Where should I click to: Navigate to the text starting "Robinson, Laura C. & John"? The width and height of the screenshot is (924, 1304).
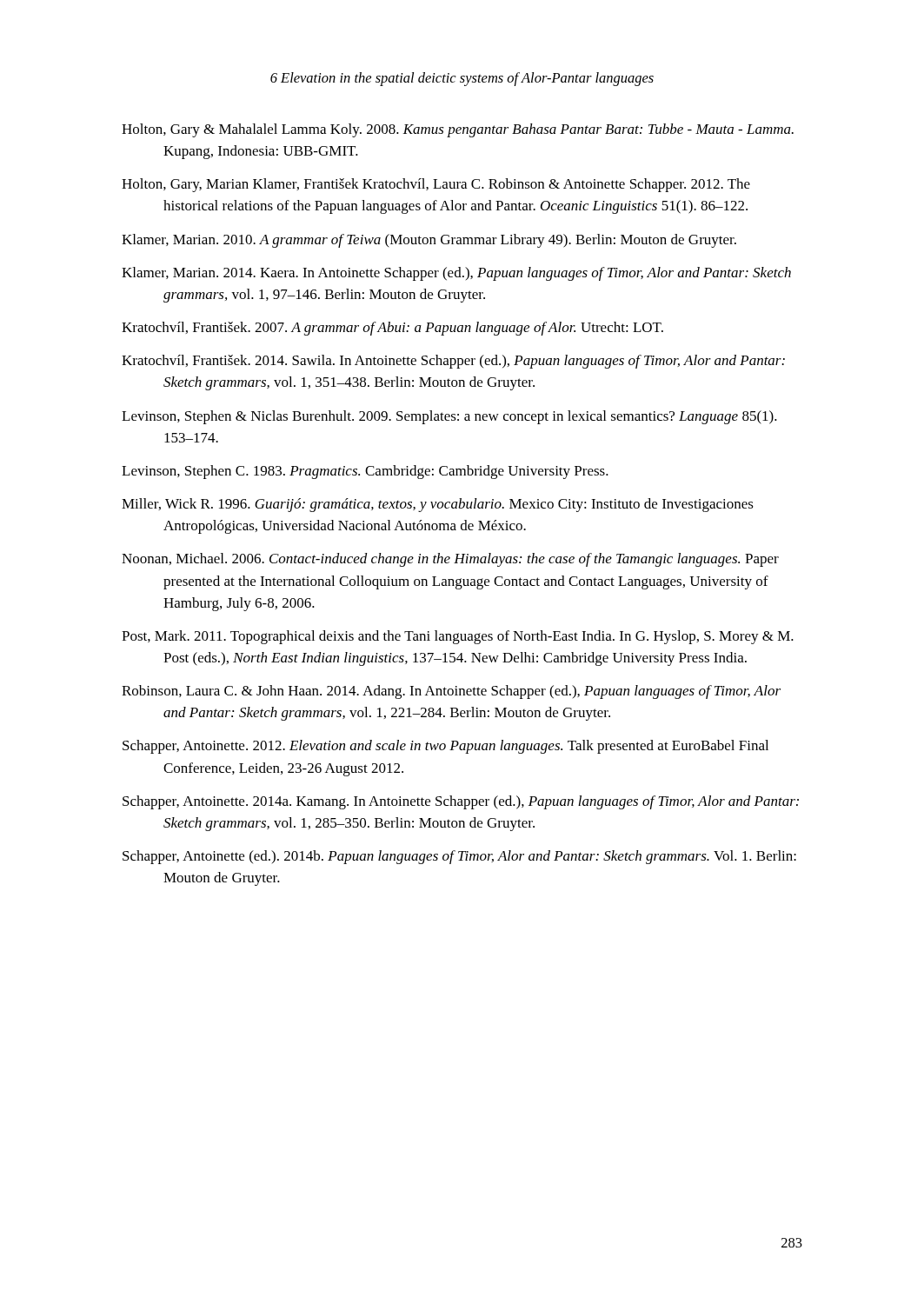(x=451, y=702)
